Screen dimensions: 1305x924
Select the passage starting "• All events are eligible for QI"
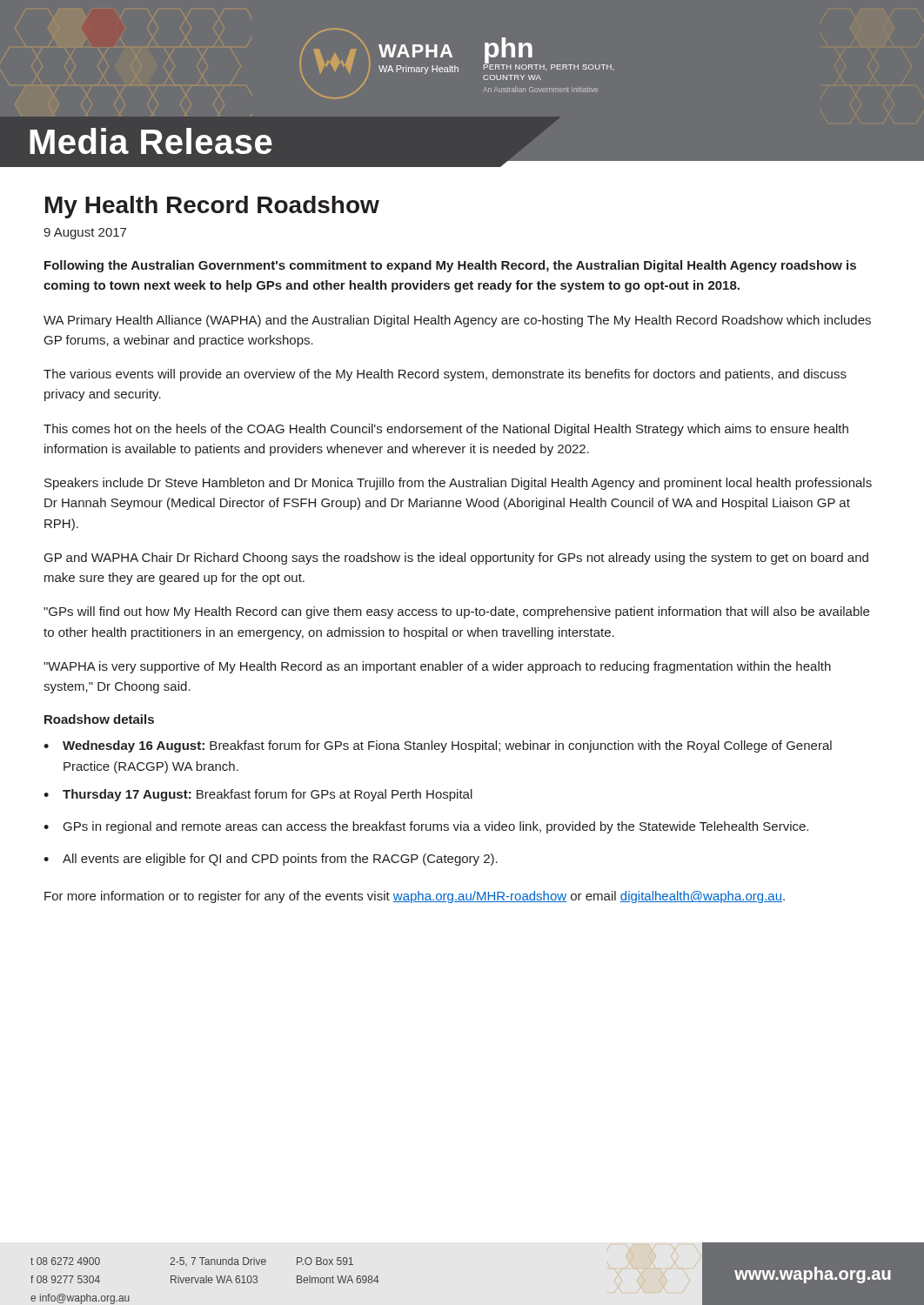pos(271,860)
